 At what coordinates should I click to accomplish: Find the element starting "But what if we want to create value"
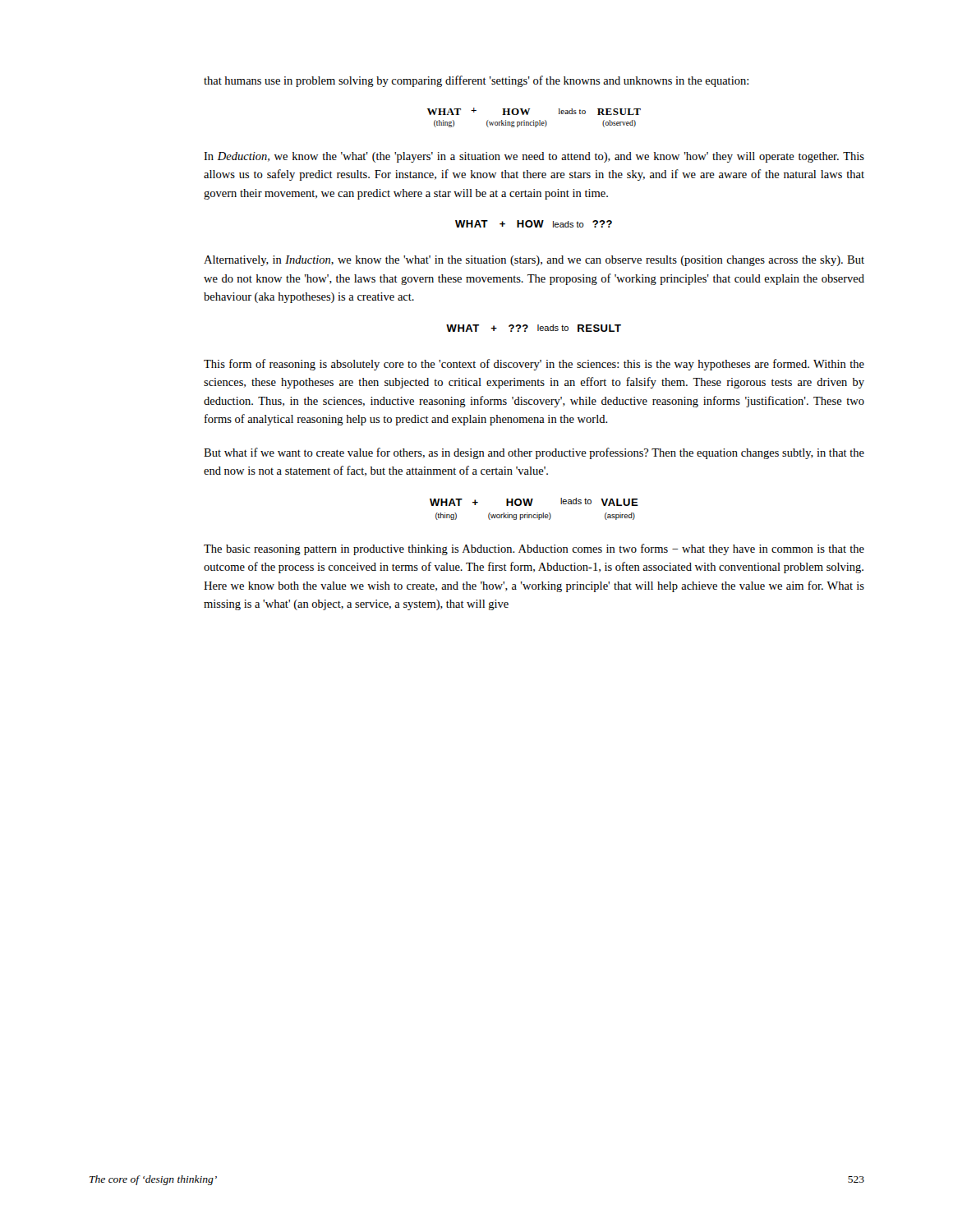point(534,462)
